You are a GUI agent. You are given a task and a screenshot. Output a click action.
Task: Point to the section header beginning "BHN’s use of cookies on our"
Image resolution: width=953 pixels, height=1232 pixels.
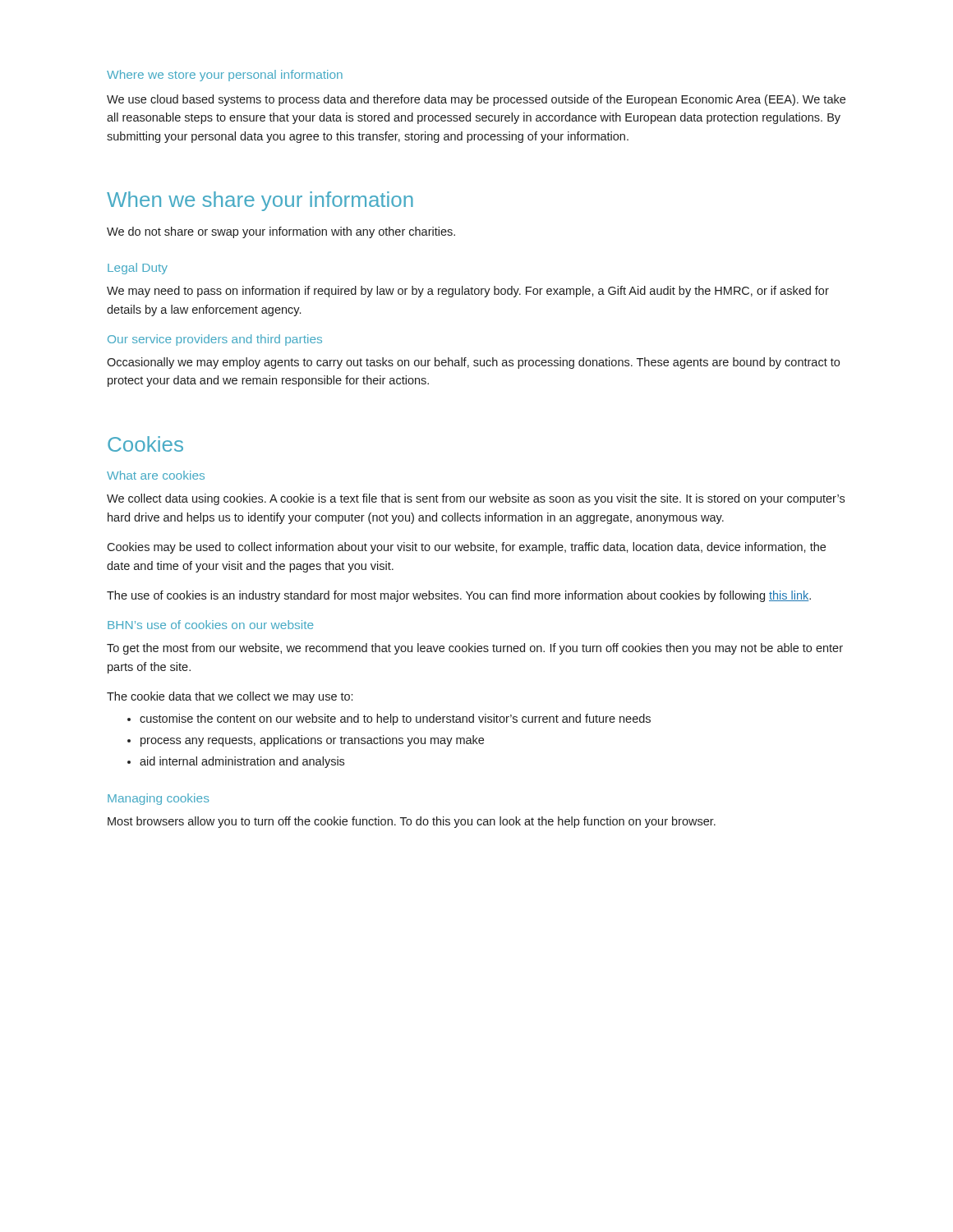(210, 625)
